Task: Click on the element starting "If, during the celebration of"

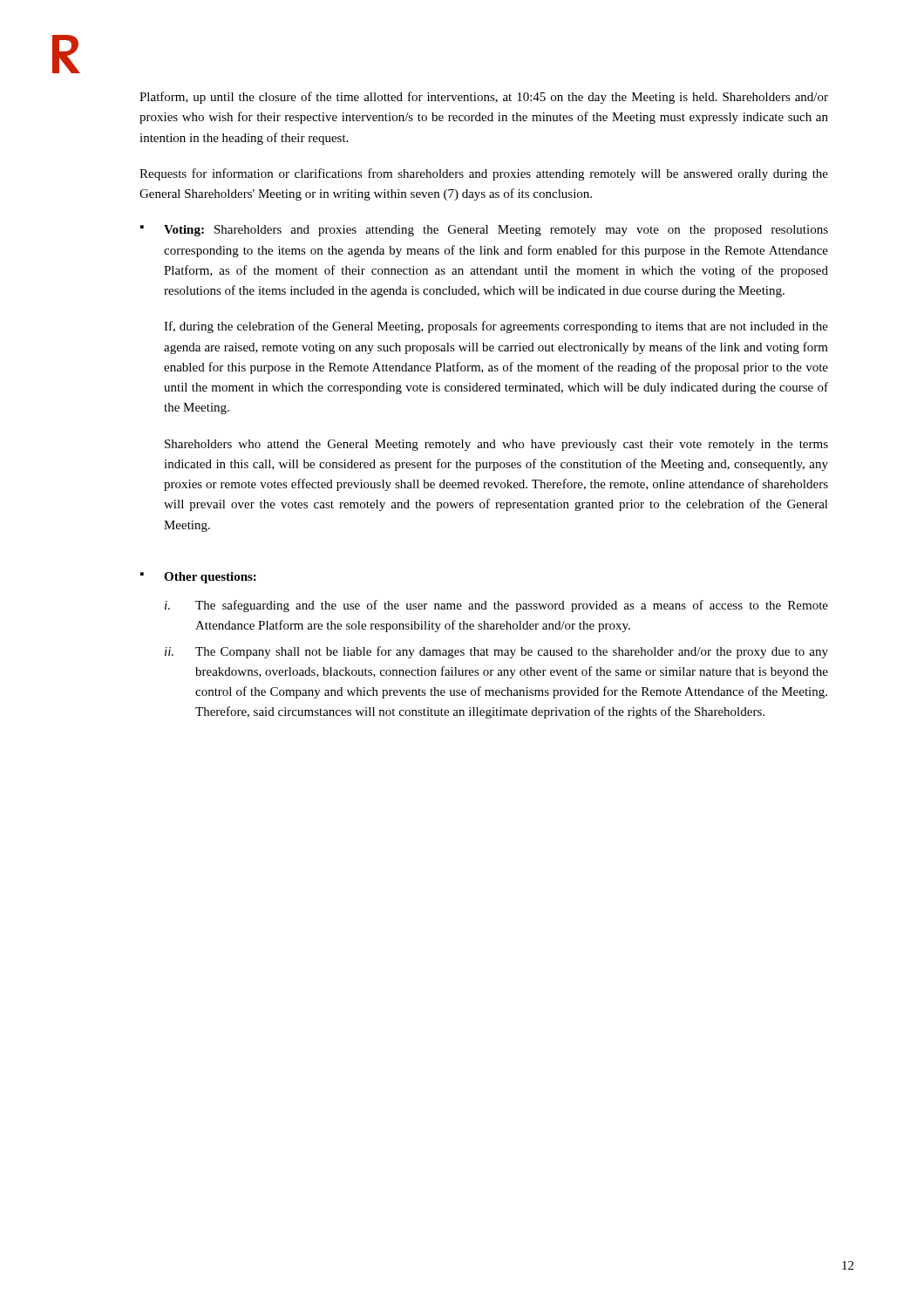Action: point(496,367)
